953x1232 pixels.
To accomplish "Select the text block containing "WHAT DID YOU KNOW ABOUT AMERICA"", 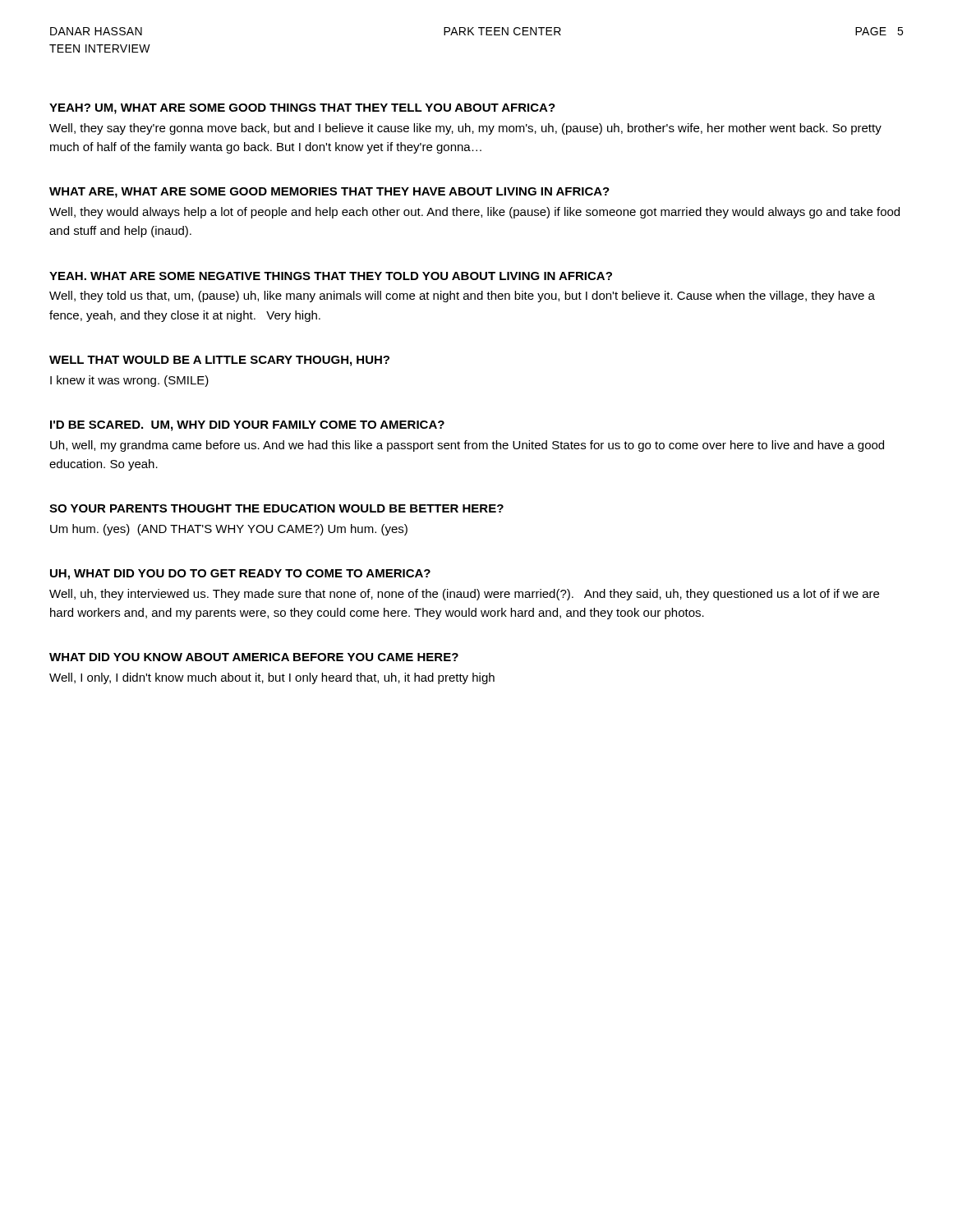I will pyautogui.click(x=476, y=668).
